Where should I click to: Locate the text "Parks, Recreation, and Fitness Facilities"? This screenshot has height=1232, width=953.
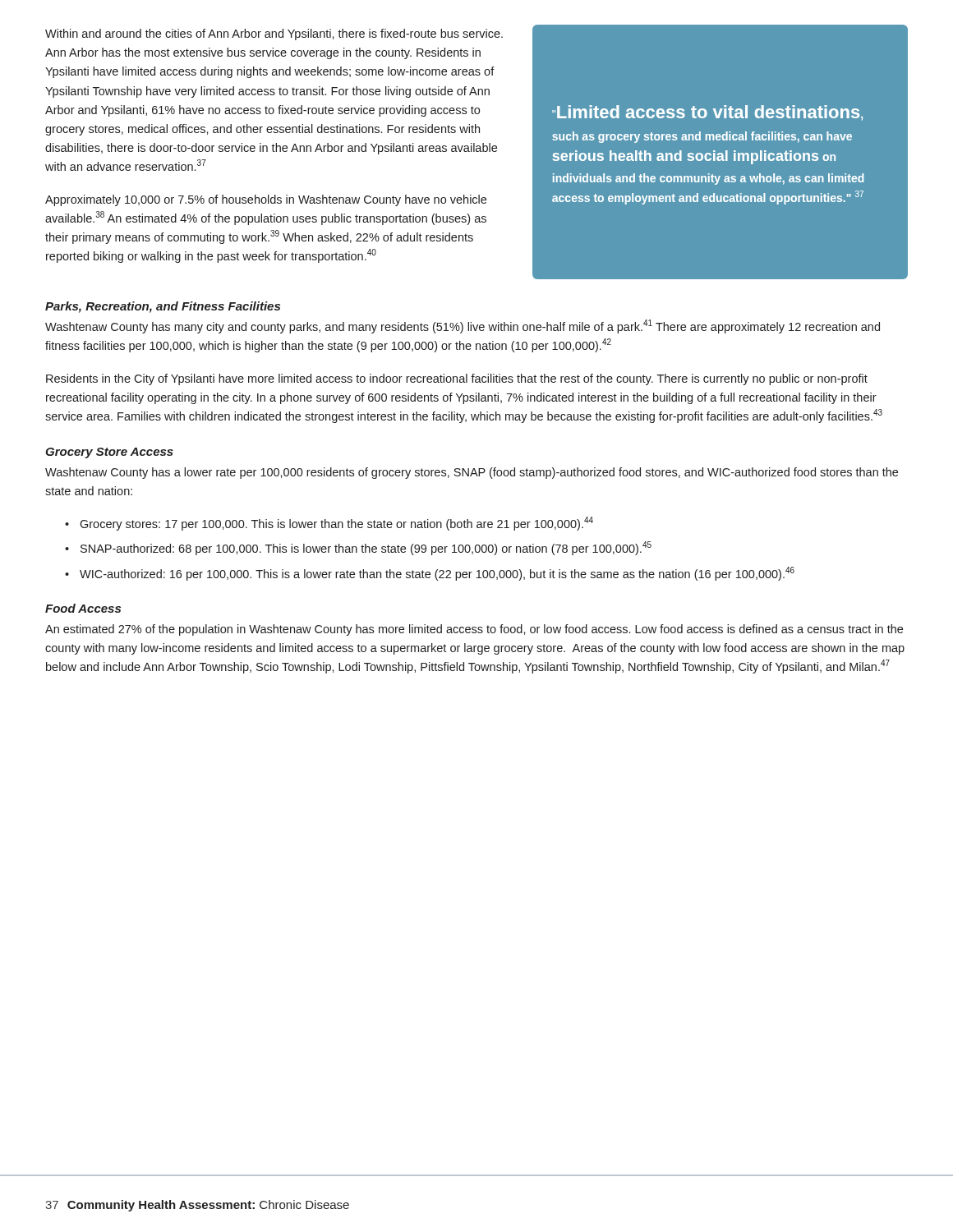(x=163, y=306)
